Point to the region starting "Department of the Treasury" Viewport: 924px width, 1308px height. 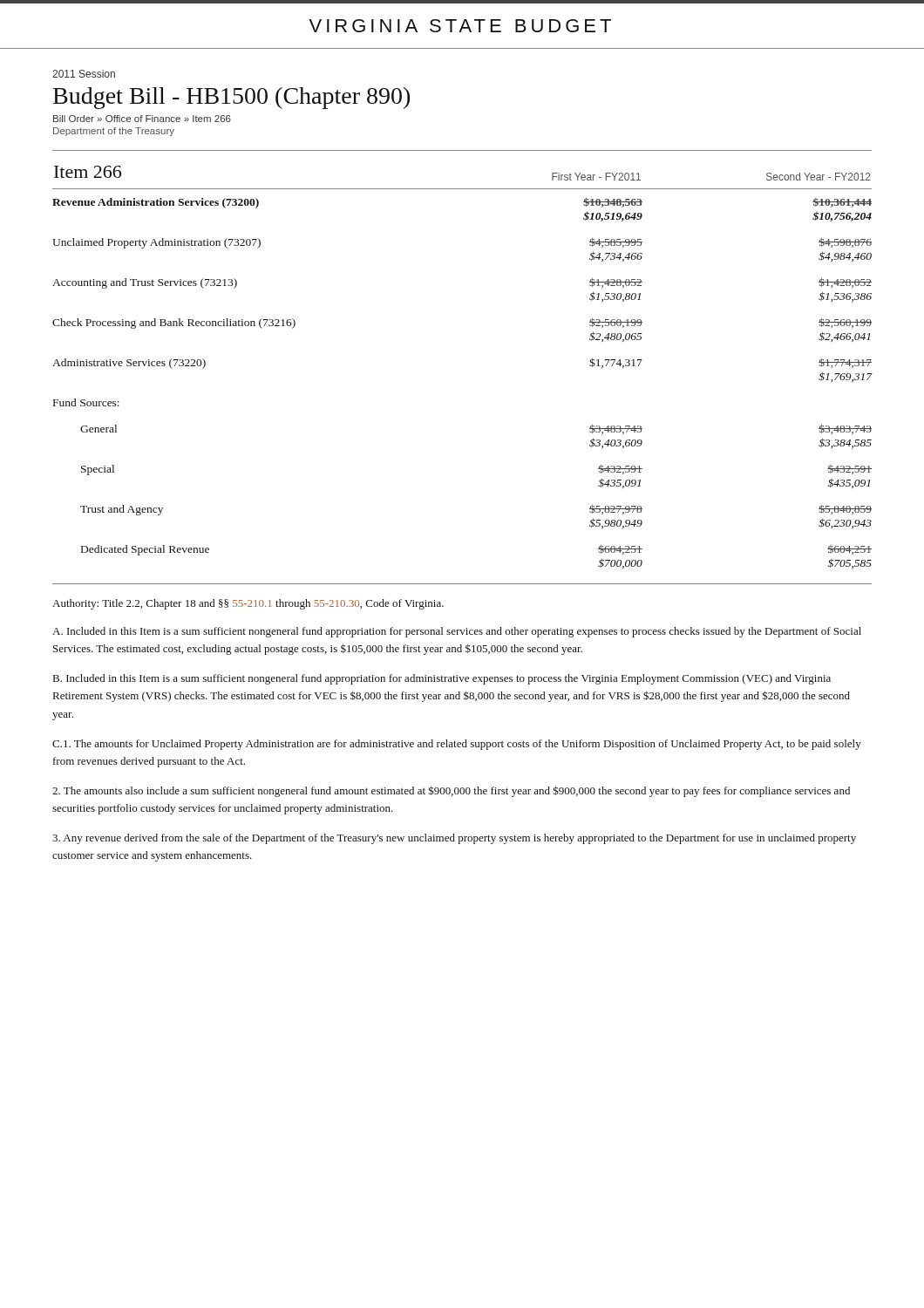point(113,131)
